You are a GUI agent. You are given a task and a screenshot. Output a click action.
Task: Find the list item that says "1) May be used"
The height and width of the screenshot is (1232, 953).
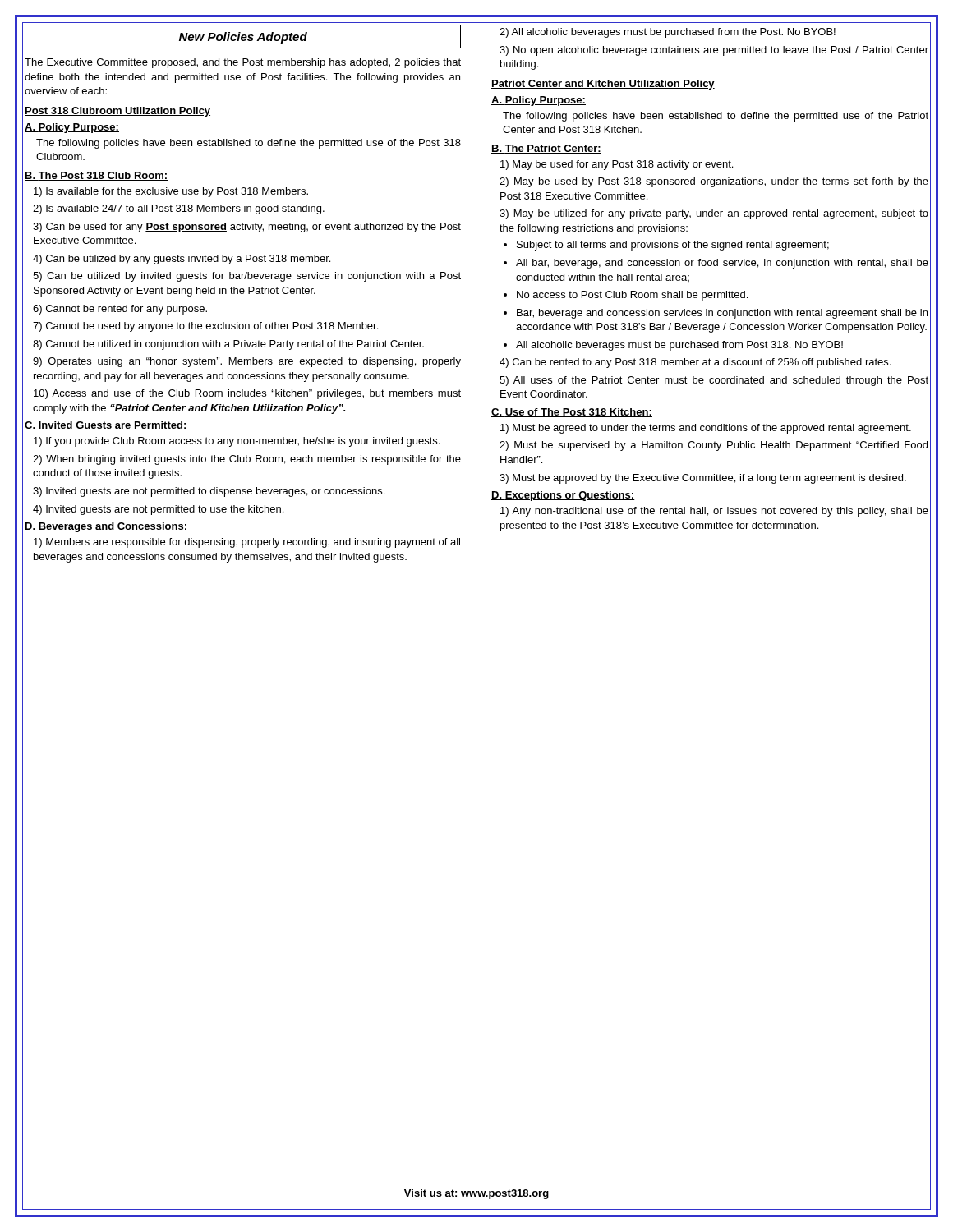point(714,164)
